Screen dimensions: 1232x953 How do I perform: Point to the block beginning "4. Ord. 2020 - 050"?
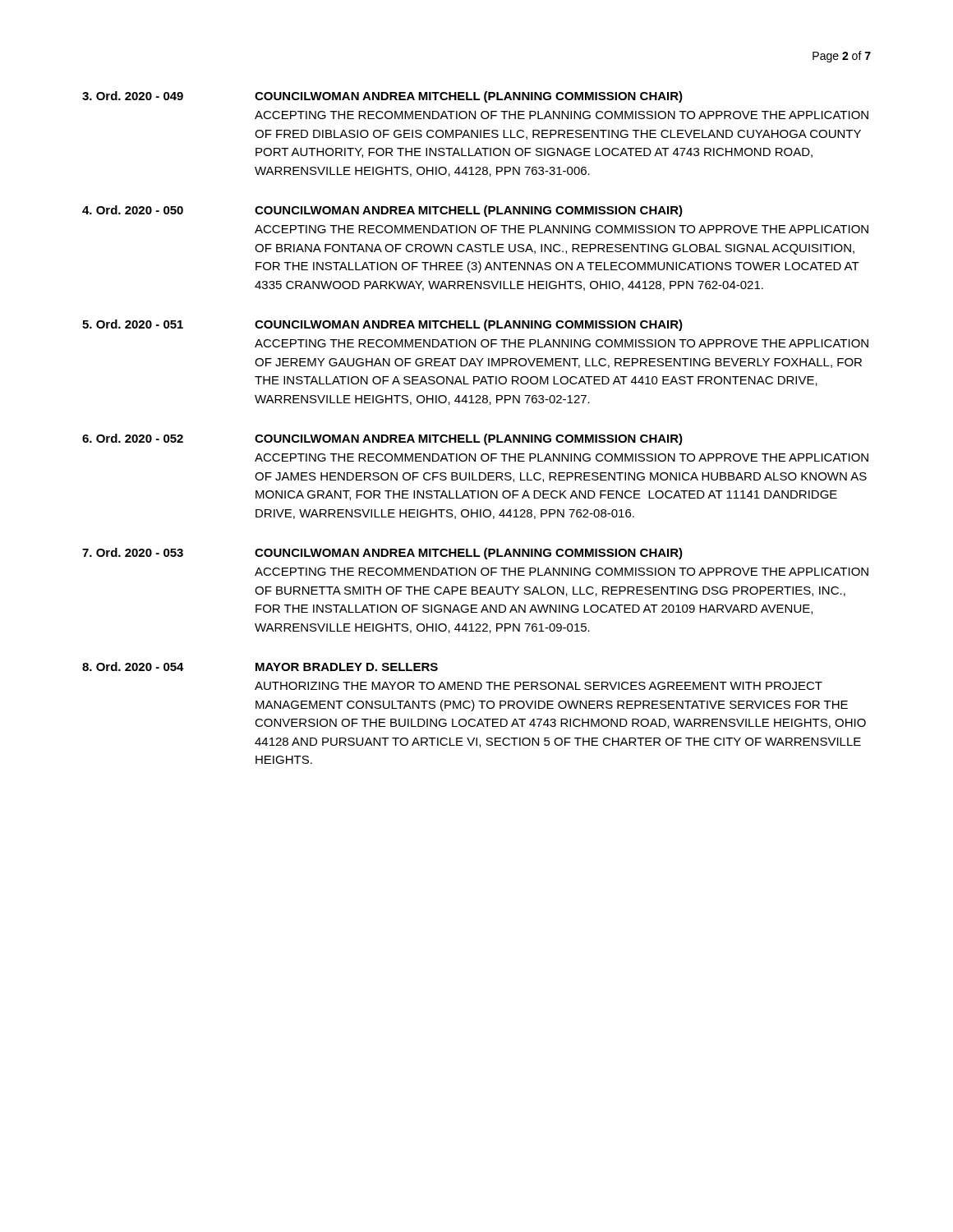pyautogui.click(x=476, y=248)
